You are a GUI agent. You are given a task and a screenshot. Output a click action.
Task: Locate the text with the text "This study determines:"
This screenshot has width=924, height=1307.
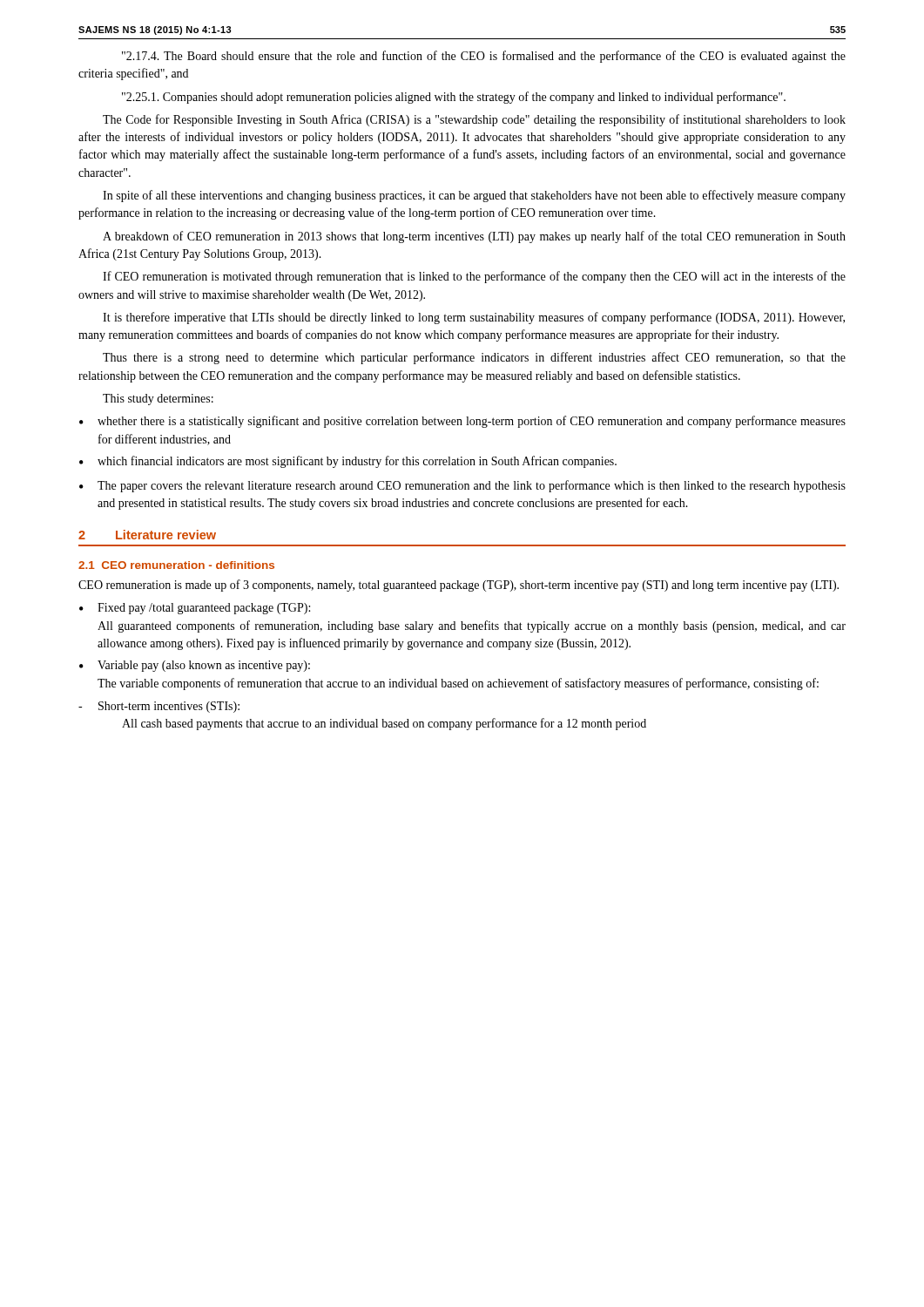tap(158, 400)
